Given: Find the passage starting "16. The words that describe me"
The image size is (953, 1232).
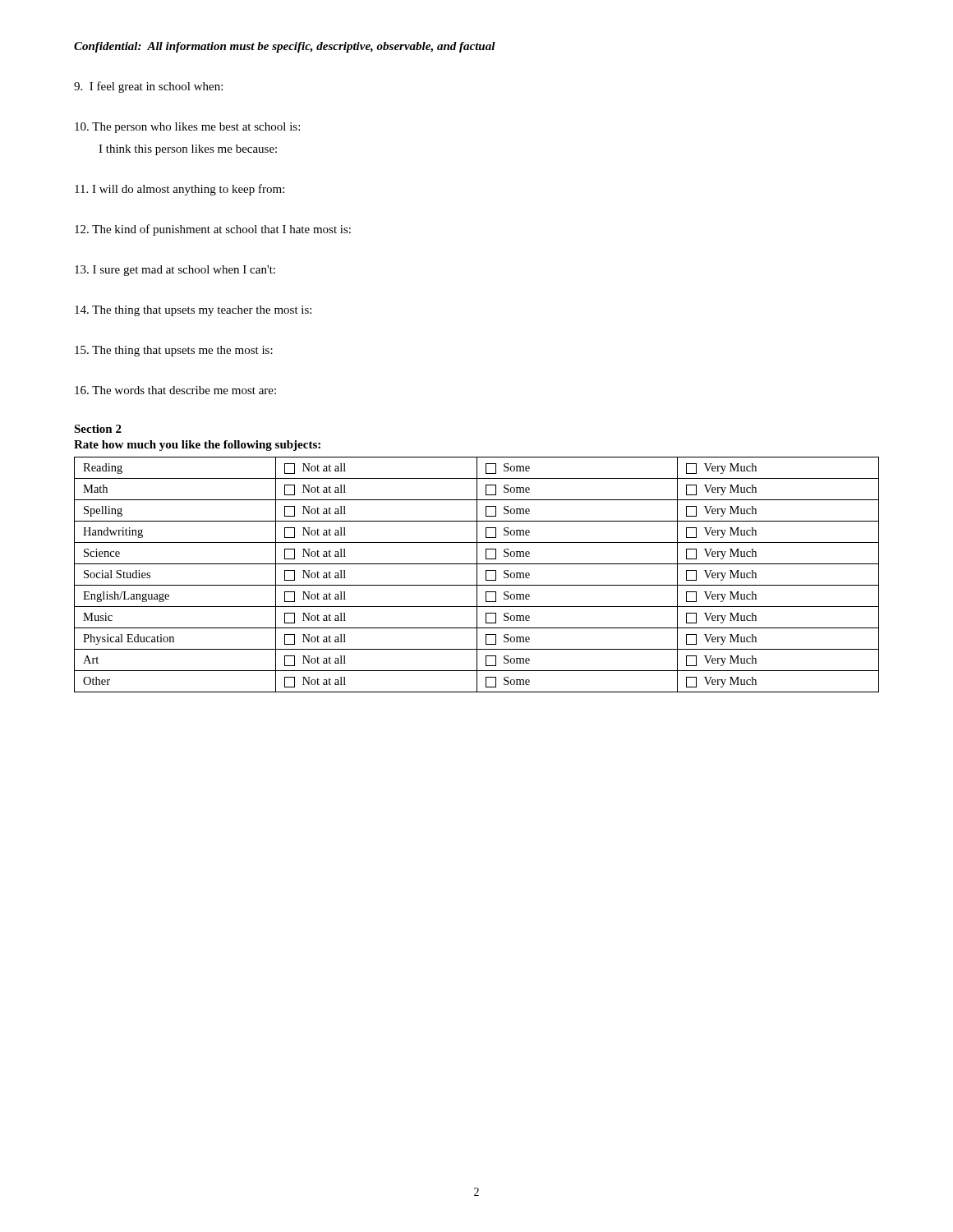Looking at the screenshot, I should [x=175, y=390].
